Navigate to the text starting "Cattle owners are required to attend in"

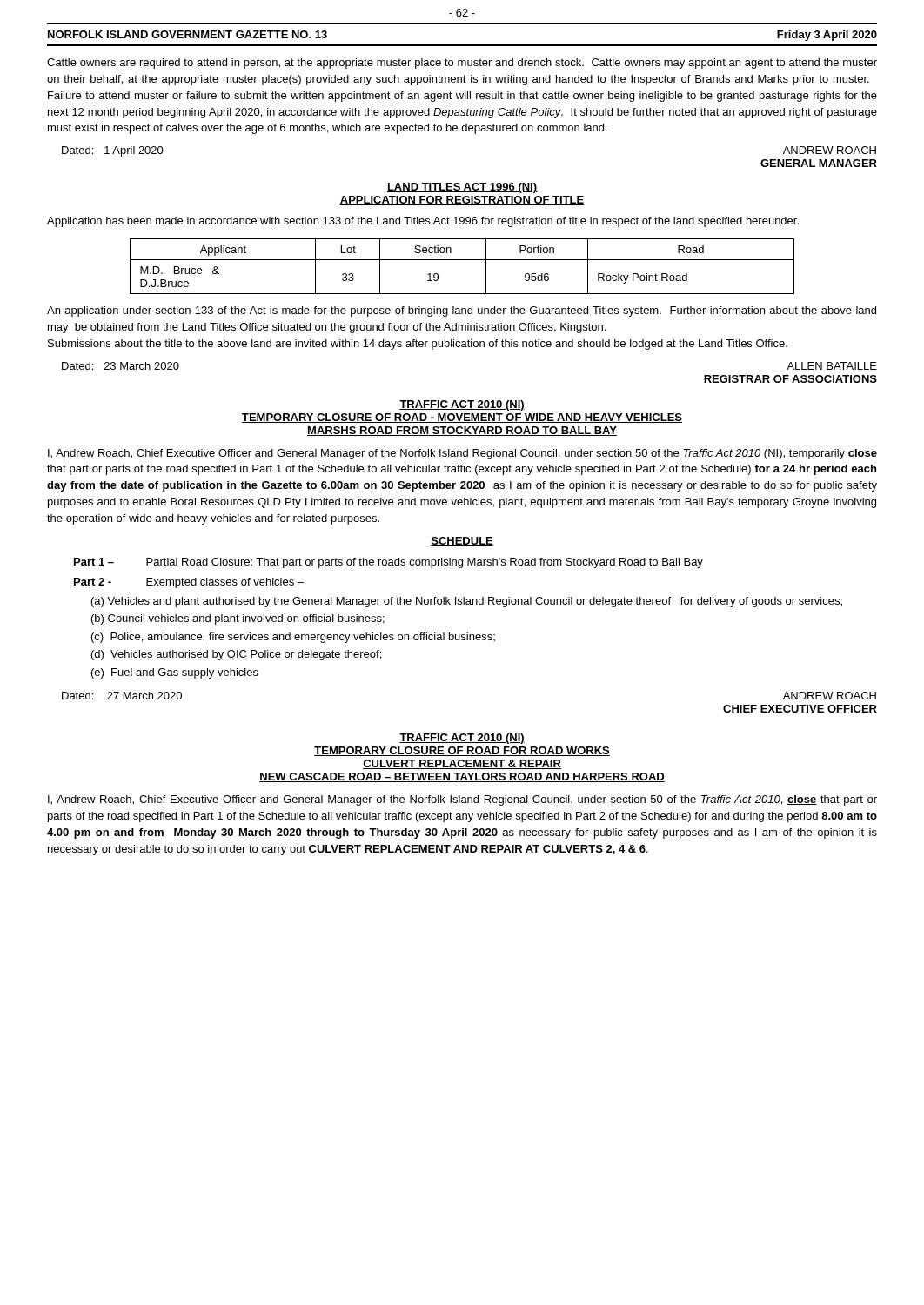pos(462,95)
